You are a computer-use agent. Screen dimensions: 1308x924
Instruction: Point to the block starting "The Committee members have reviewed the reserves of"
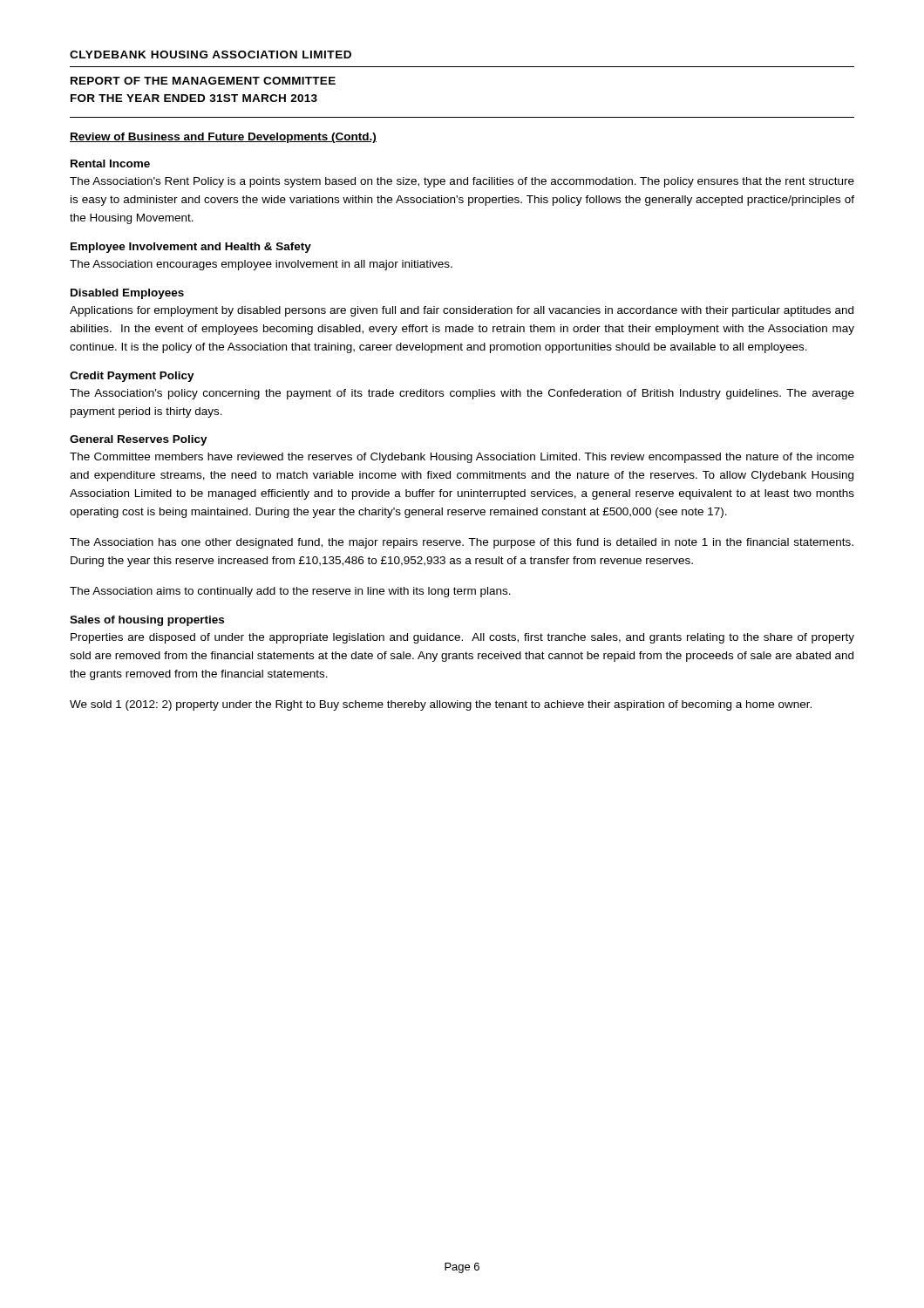coord(462,484)
